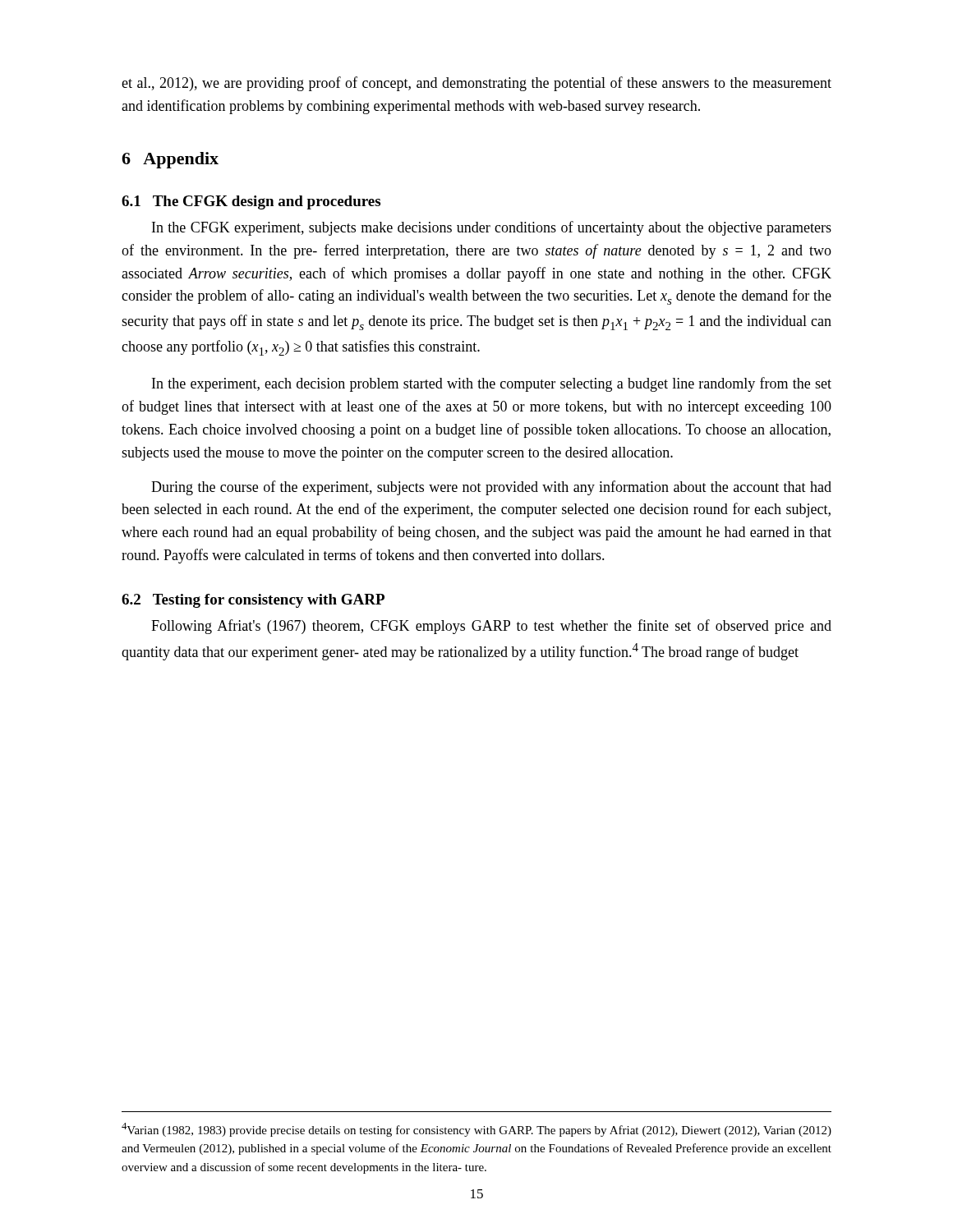Locate the text block that says "During the course of the experiment, subjects were"

click(x=476, y=521)
